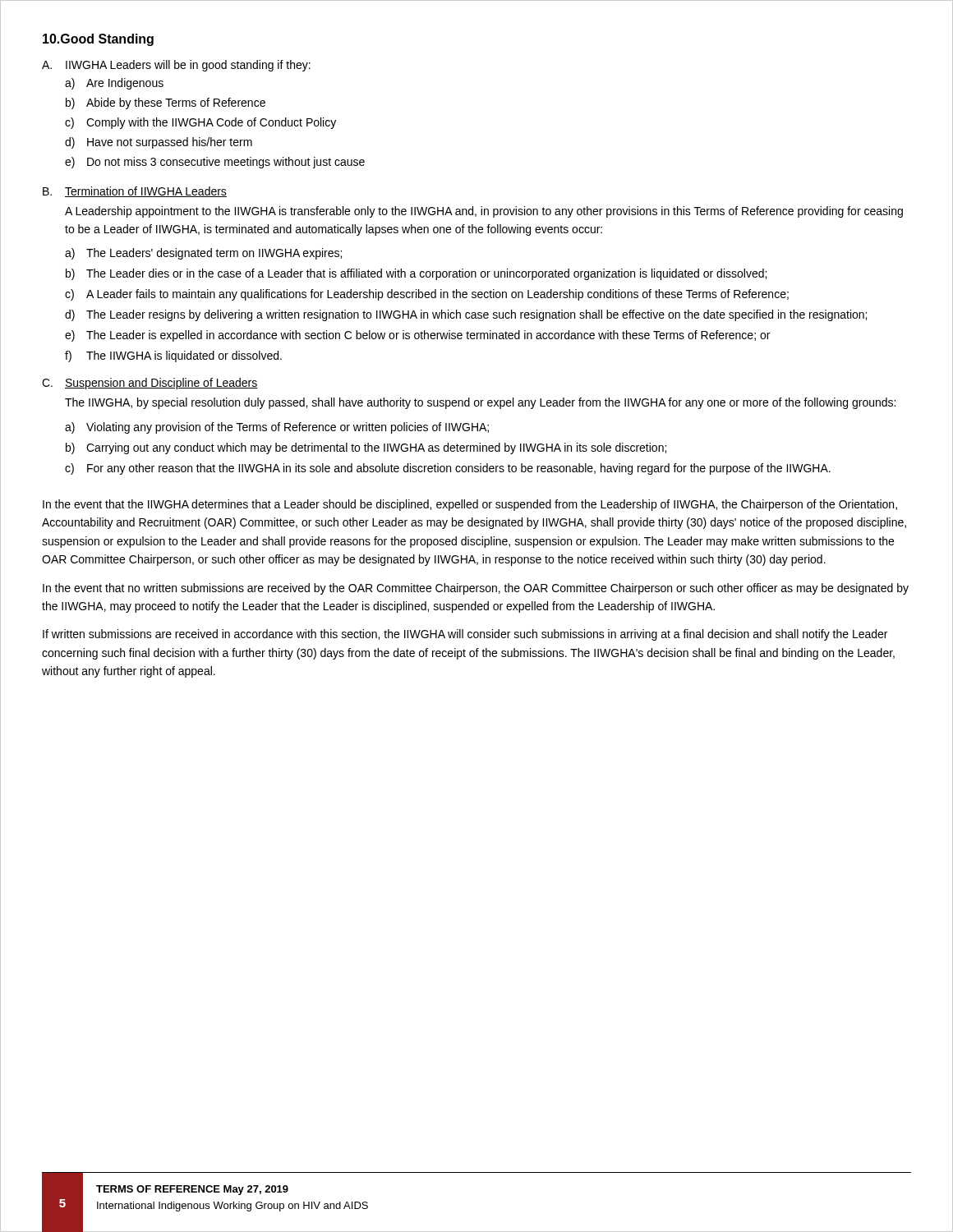Locate the block of text that opens with "e) Do not miss"

coord(215,163)
